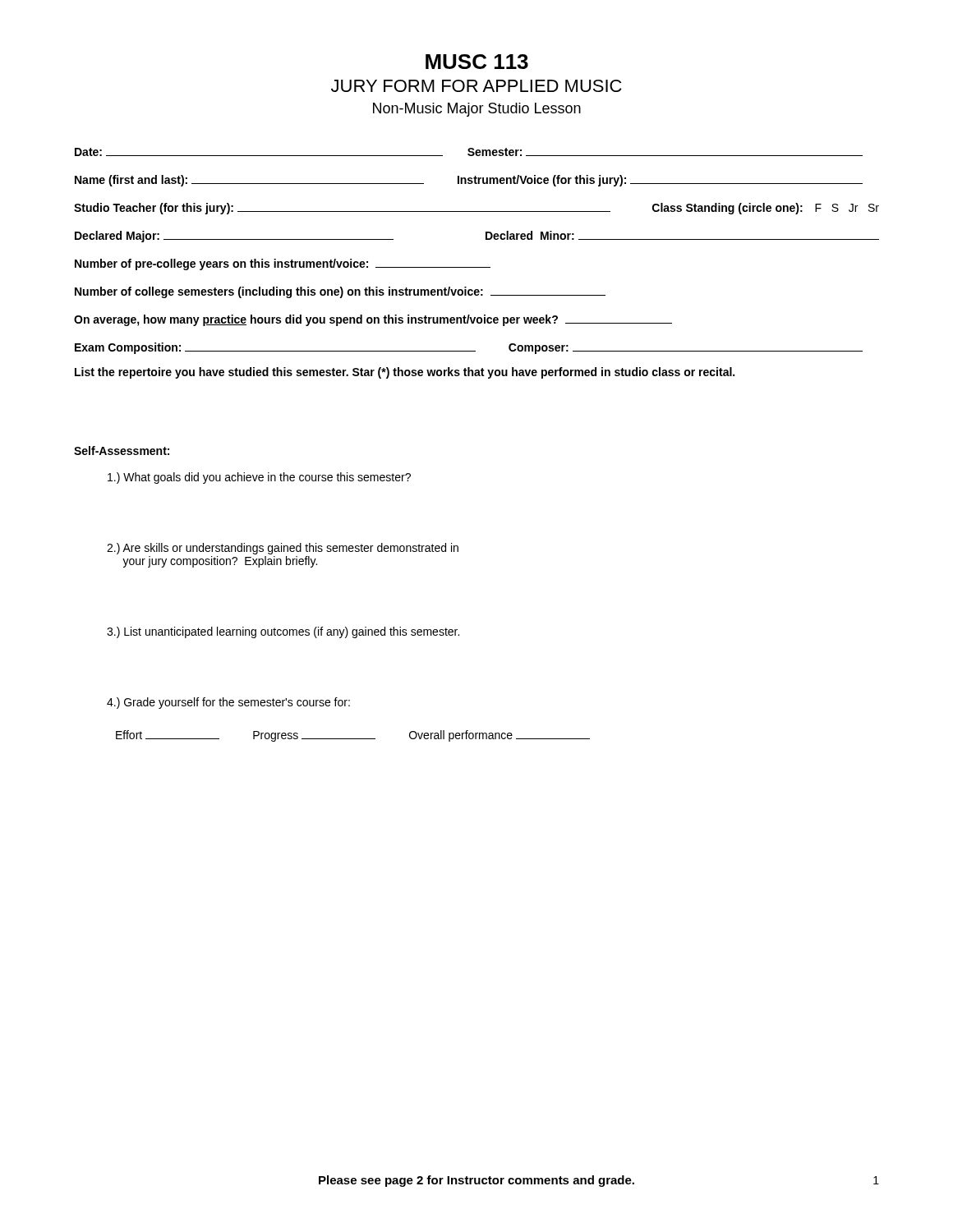Locate the block of text that opens with "4.) Grade yourself for the semester's"
The image size is (953, 1232).
click(x=229, y=702)
